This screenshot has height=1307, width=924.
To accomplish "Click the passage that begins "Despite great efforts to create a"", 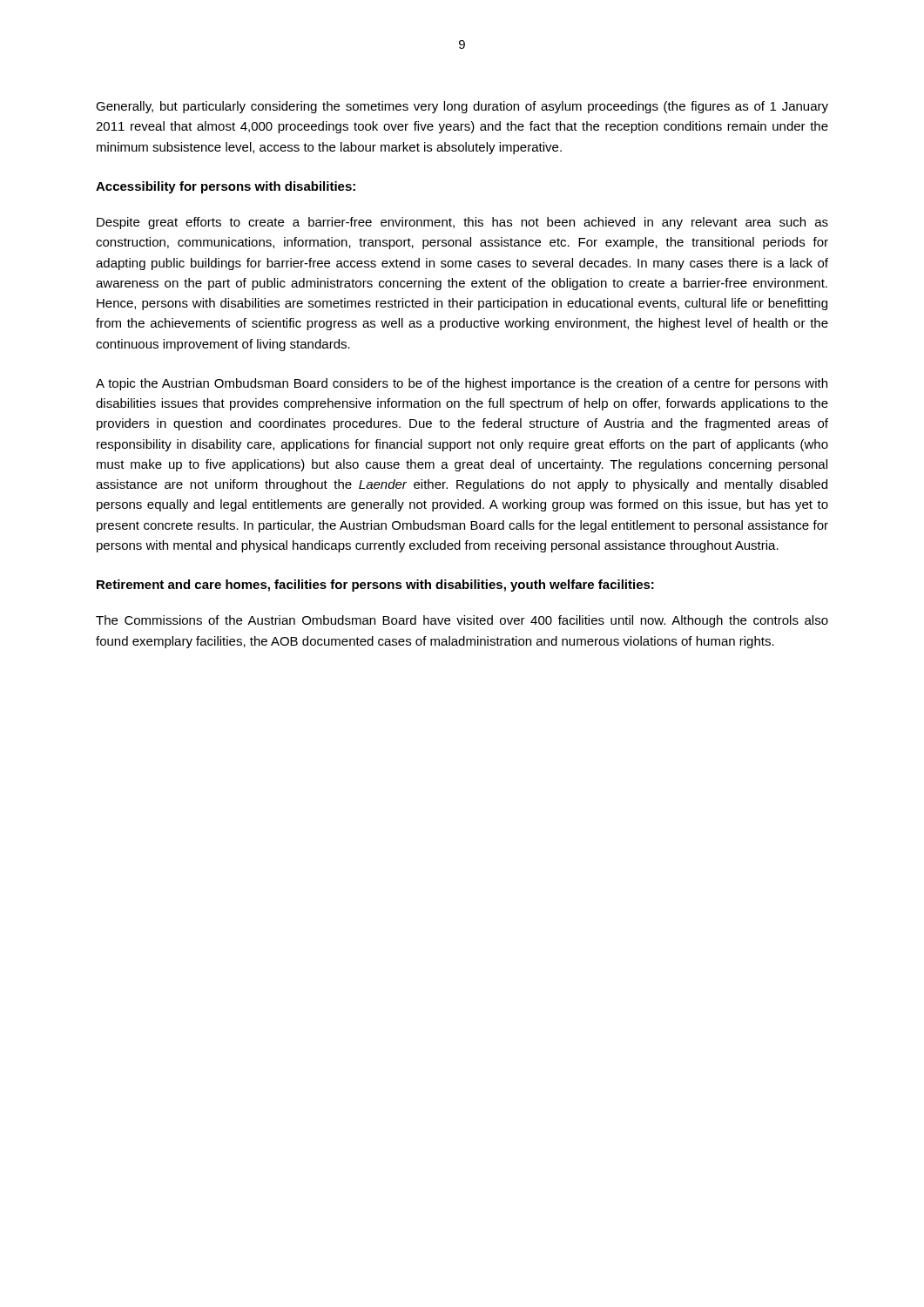I will 462,283.
